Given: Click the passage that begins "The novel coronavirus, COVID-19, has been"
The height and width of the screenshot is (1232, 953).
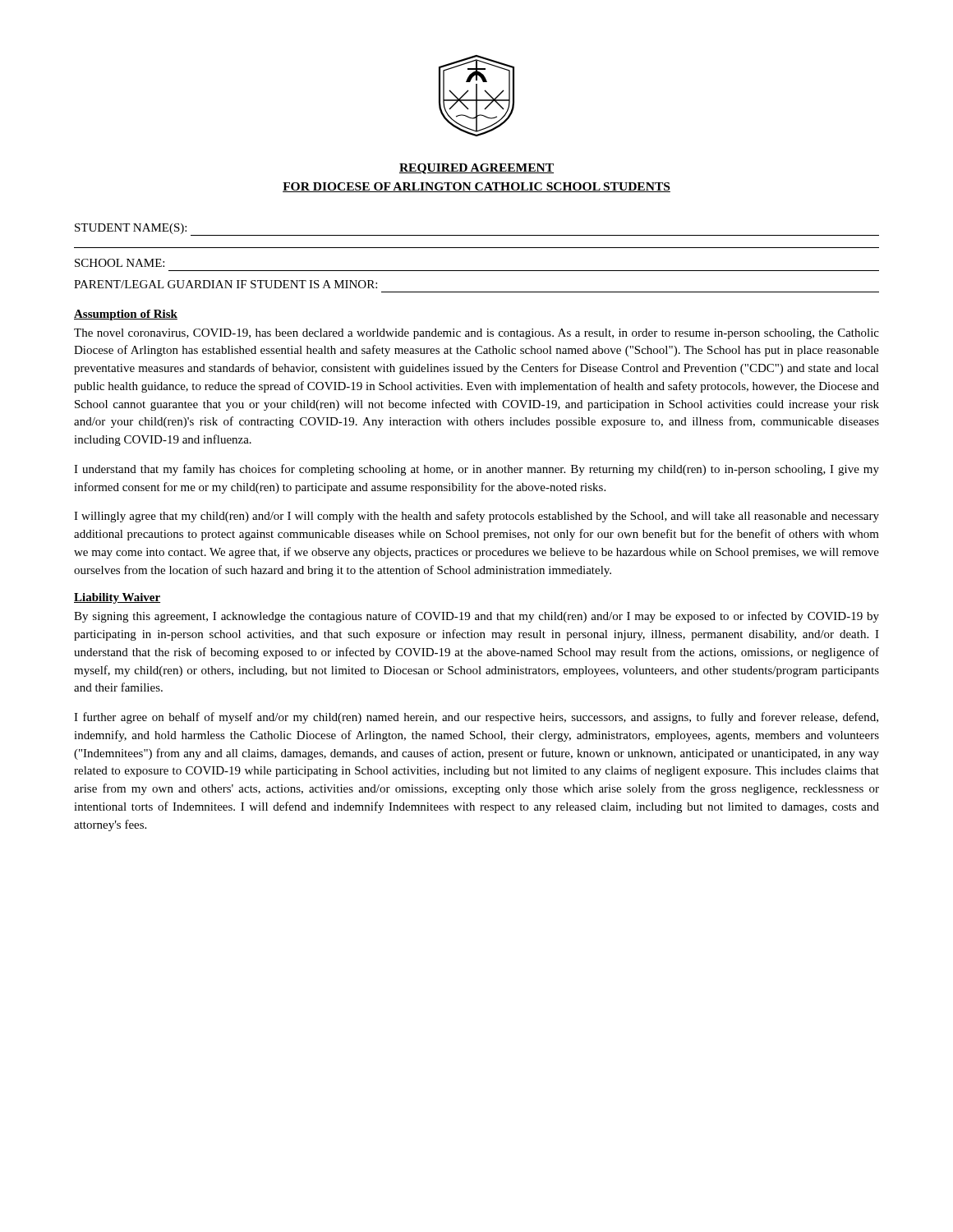Looking at the screenshot, I should click(476, 386).
